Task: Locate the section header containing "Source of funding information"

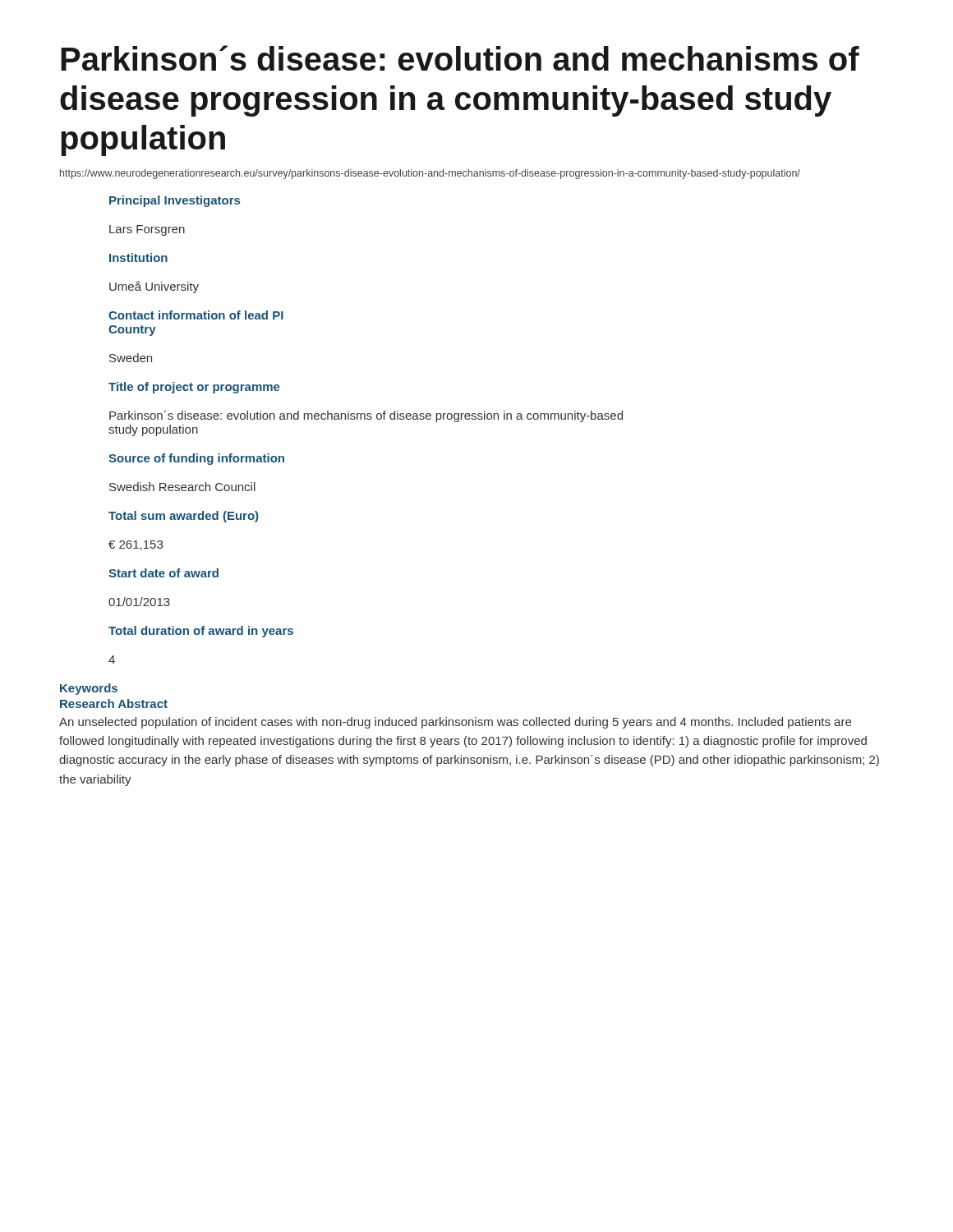Action: click(196, 459)
